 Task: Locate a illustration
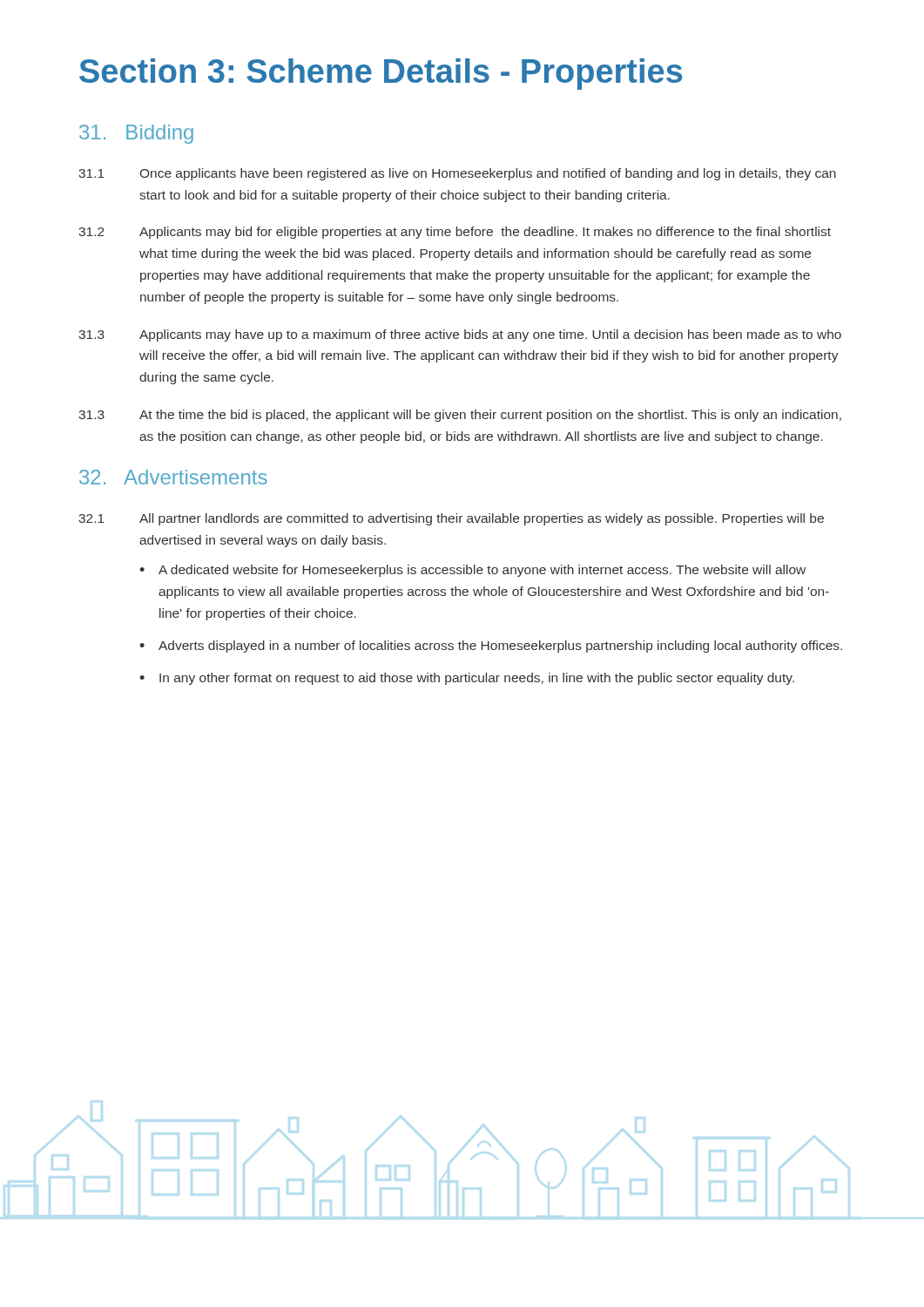(462, 1170)
